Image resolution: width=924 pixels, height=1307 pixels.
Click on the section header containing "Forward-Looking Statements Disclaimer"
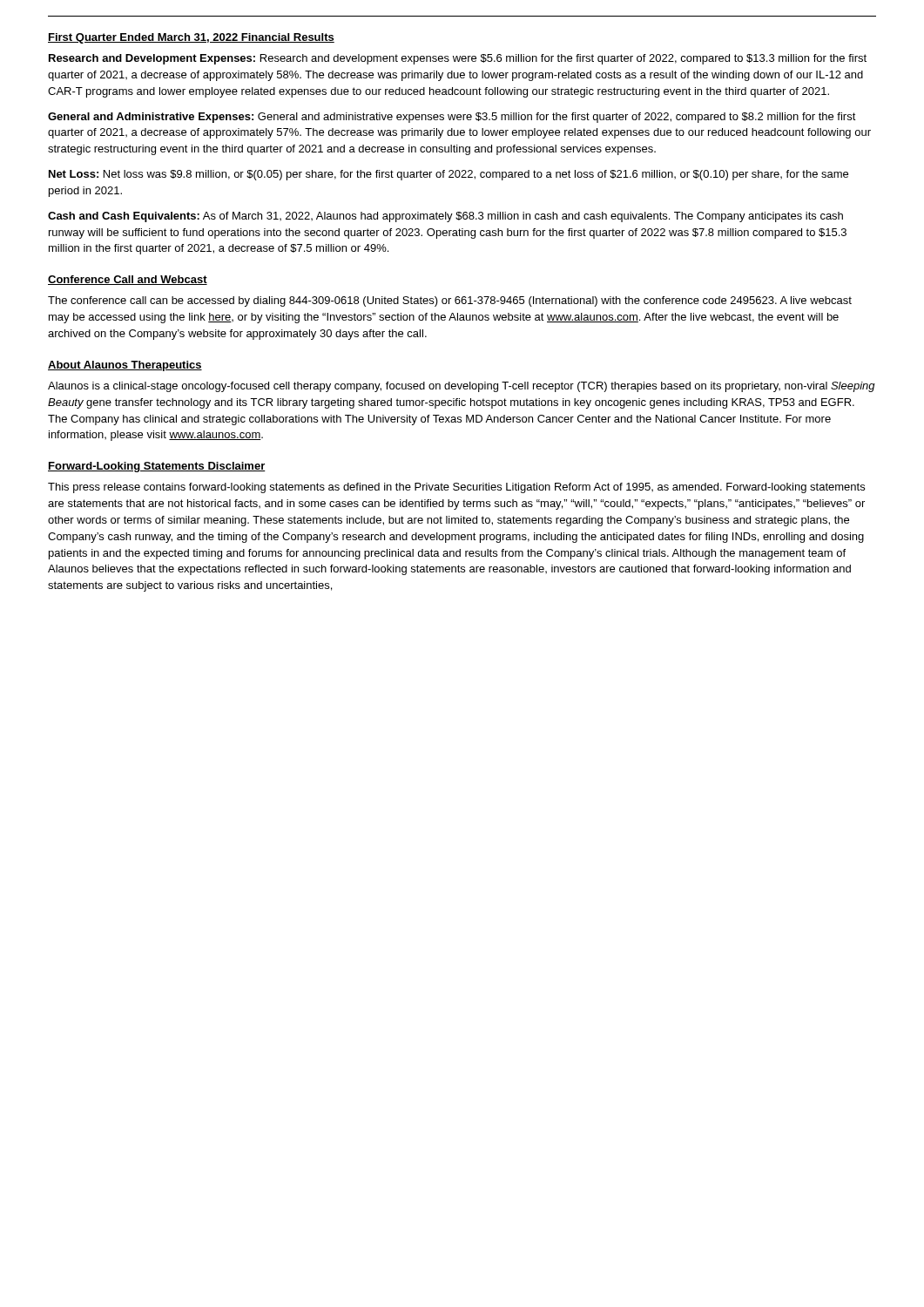click(x=156, y=466)
